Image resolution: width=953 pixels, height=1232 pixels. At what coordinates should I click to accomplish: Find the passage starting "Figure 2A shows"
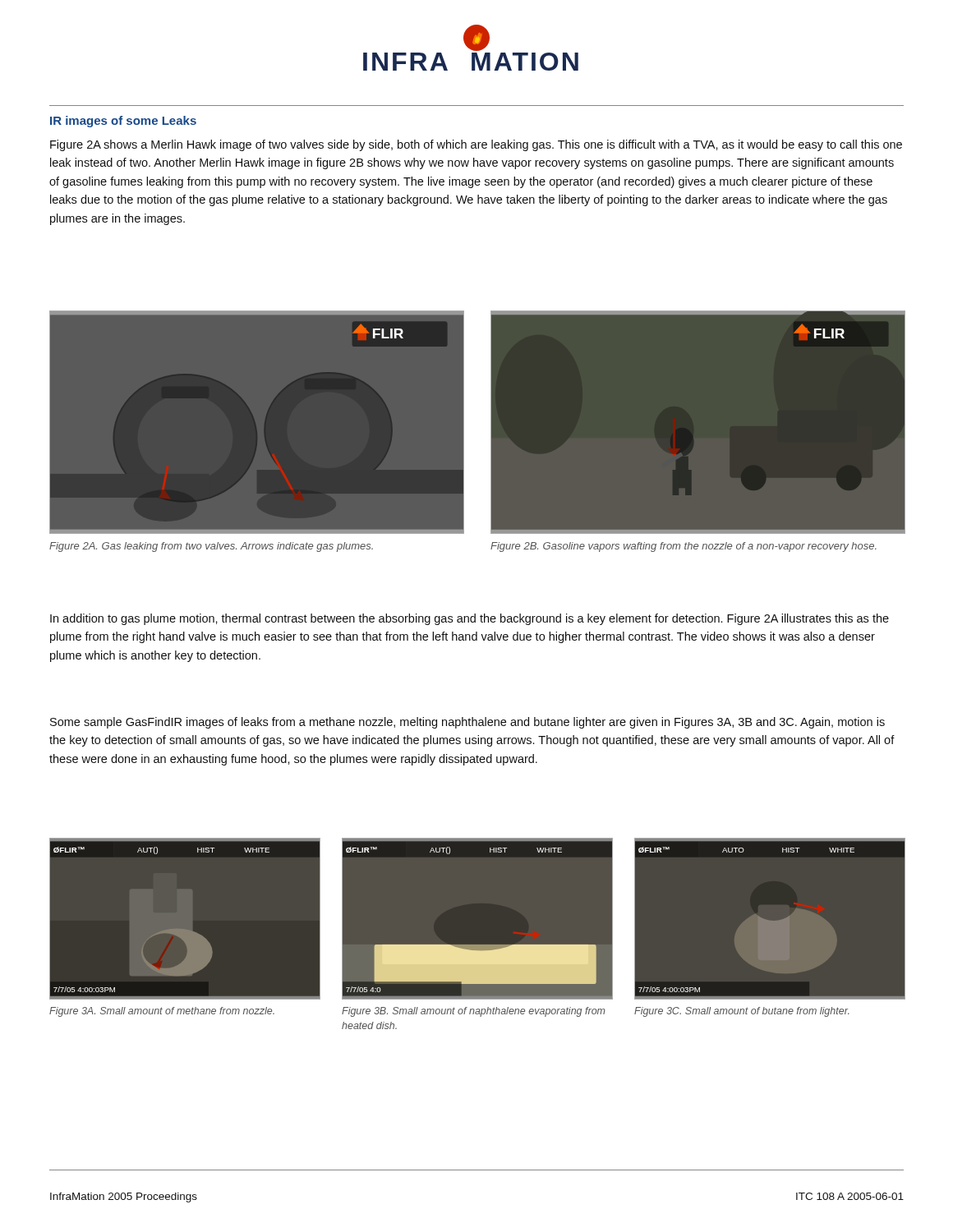click(x=476, y=181)
